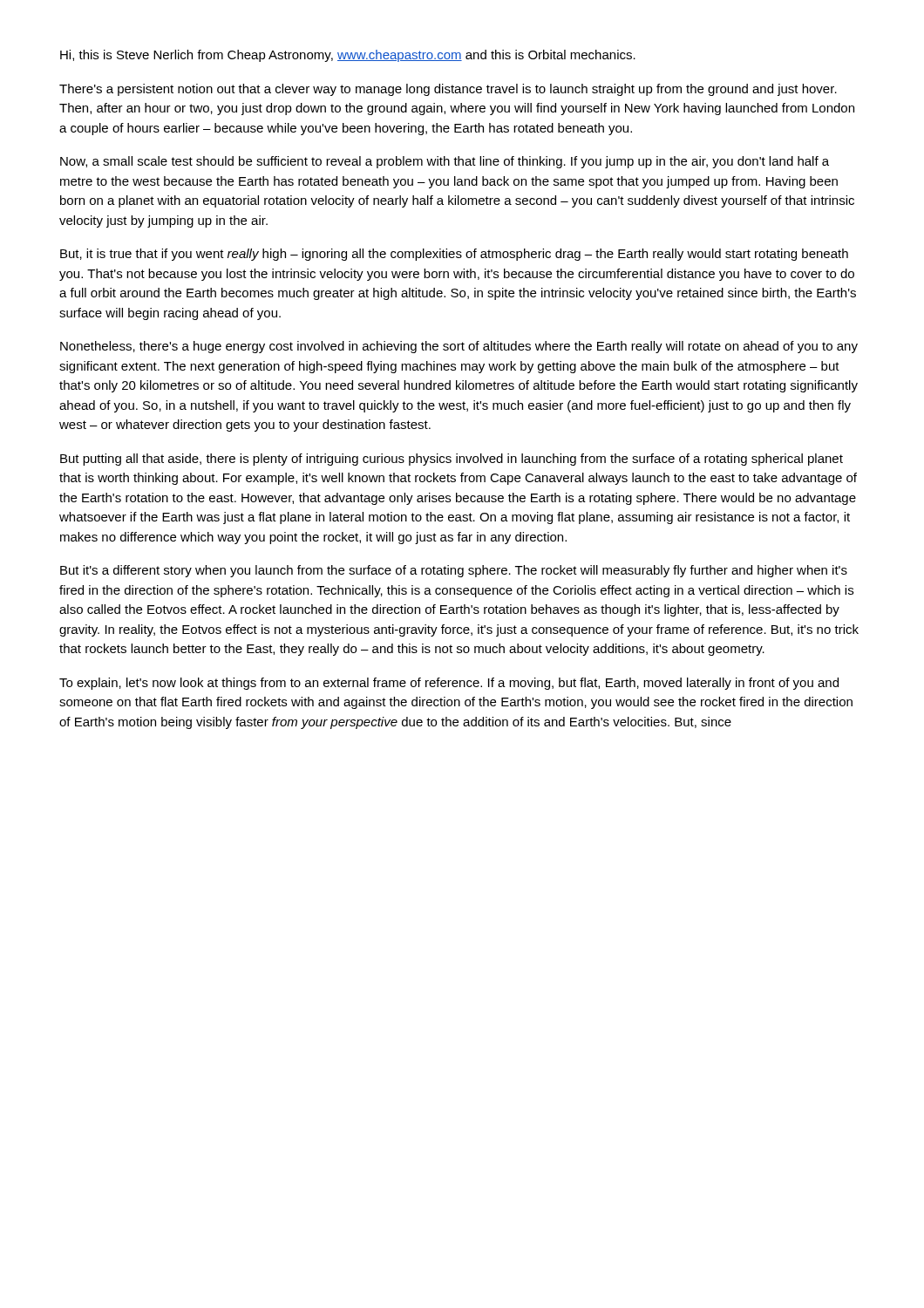The width and height of the screenshot is (924, 1308).
Task: Click on the text starting "Hi, this is"
Action: click(348, 54)
